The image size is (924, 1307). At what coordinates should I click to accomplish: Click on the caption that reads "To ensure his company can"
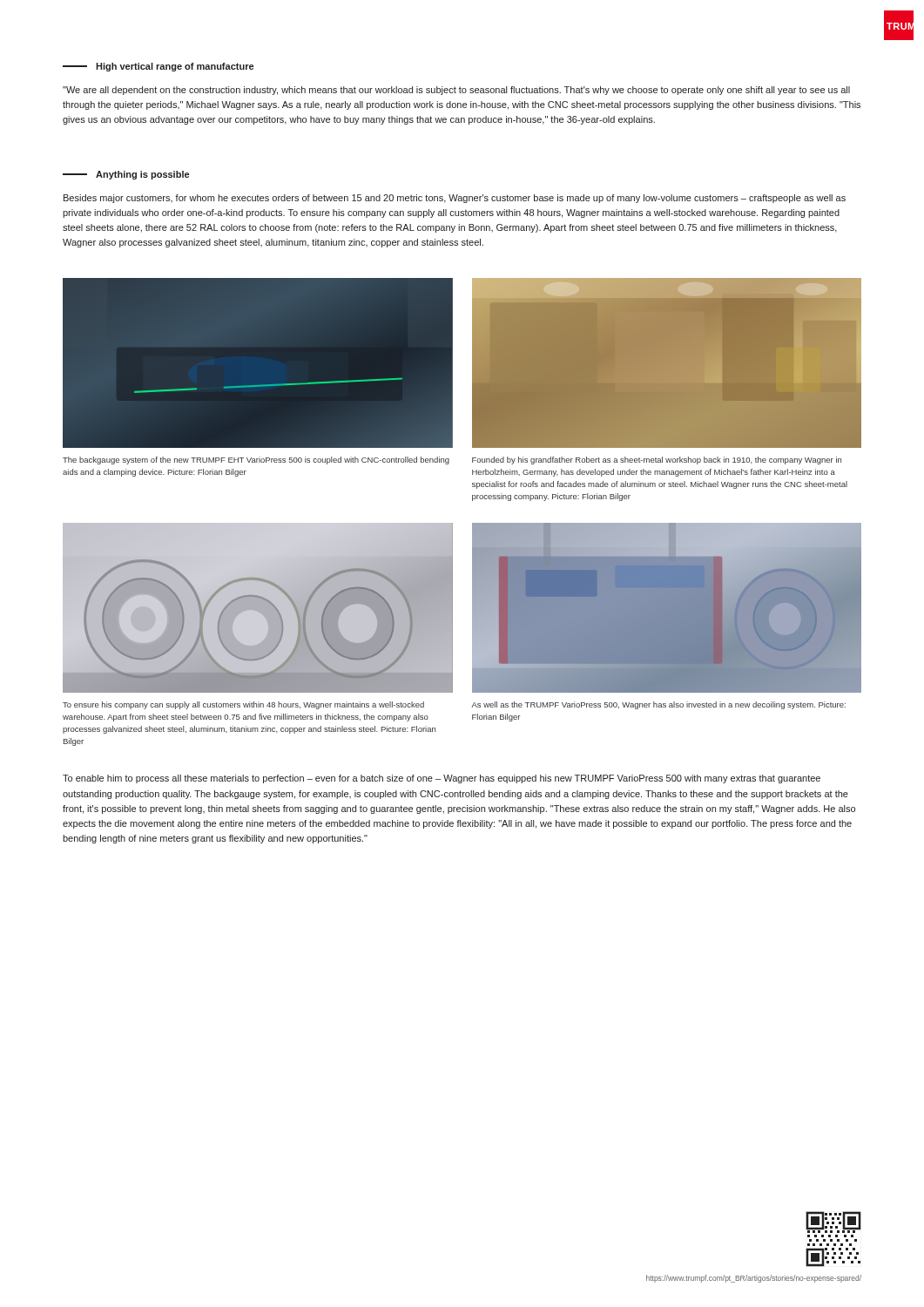(249, 723)
